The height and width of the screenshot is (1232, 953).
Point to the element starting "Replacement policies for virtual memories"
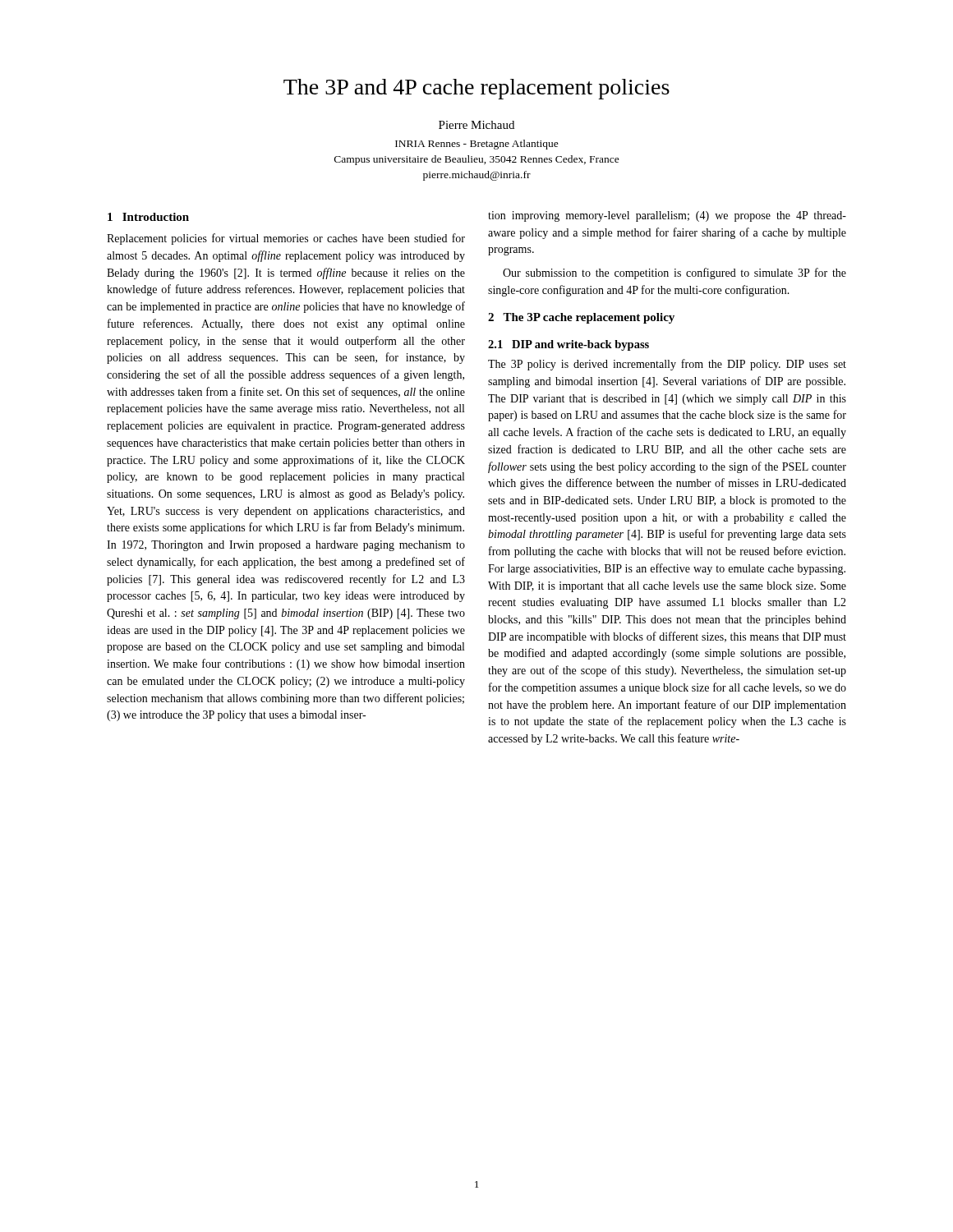point(286,478)
